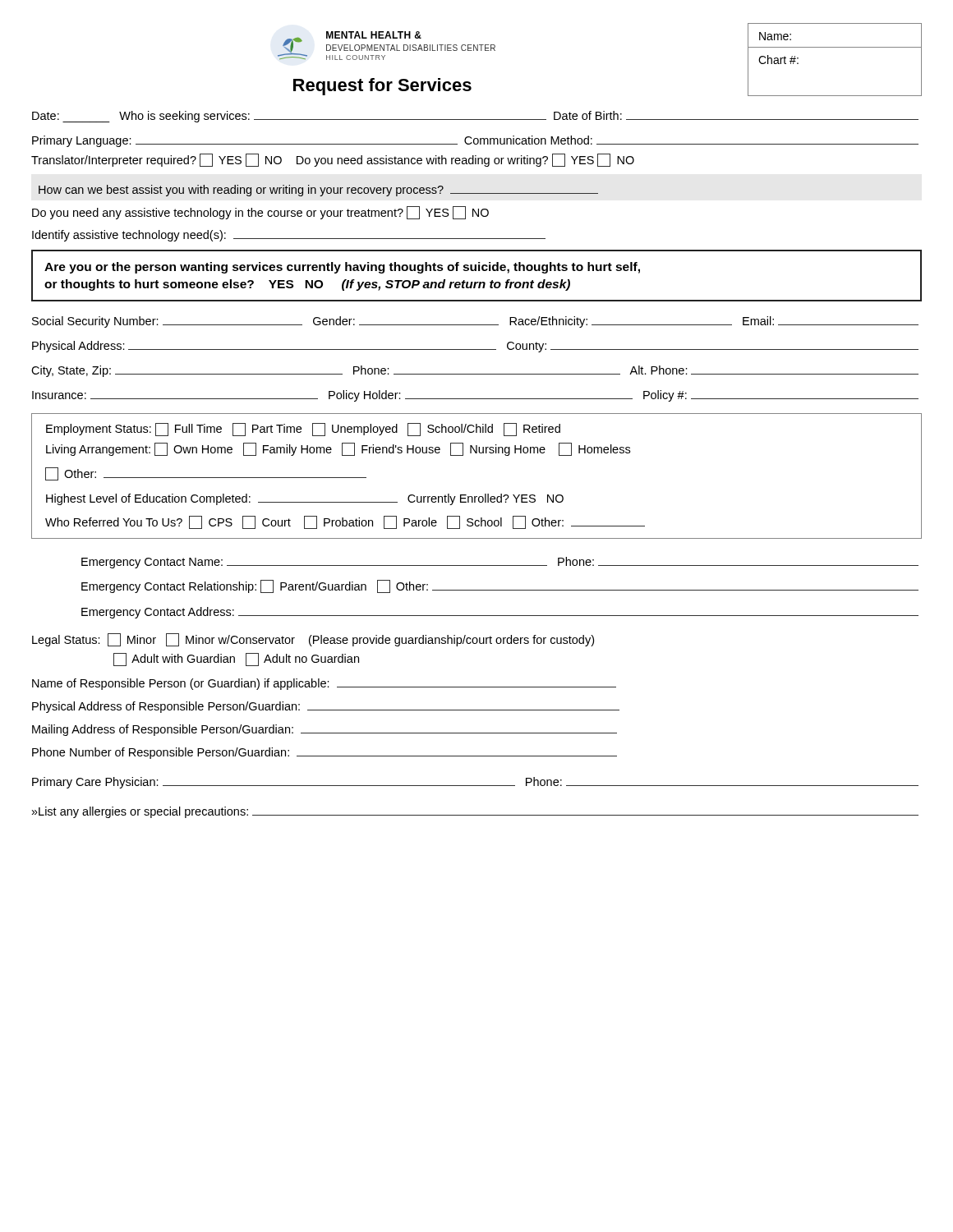Select the text that reads "City, State, Zip: Phone: Alt. Phone:"
Image resolution: width=953 pixels, height=1232 pixels.
click(x=475, y=368)
